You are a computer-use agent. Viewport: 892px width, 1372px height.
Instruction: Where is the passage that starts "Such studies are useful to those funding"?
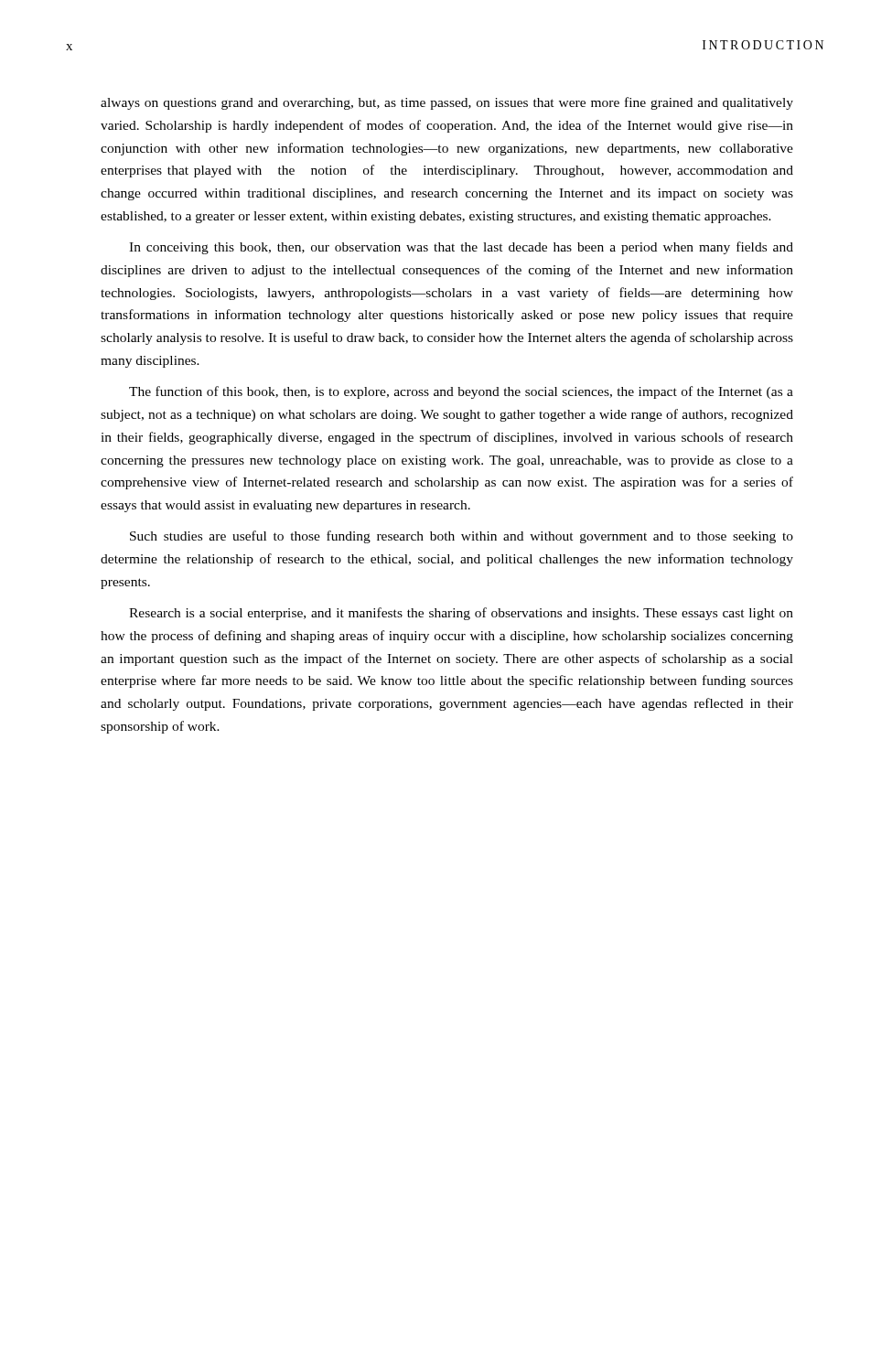point(447,559)
